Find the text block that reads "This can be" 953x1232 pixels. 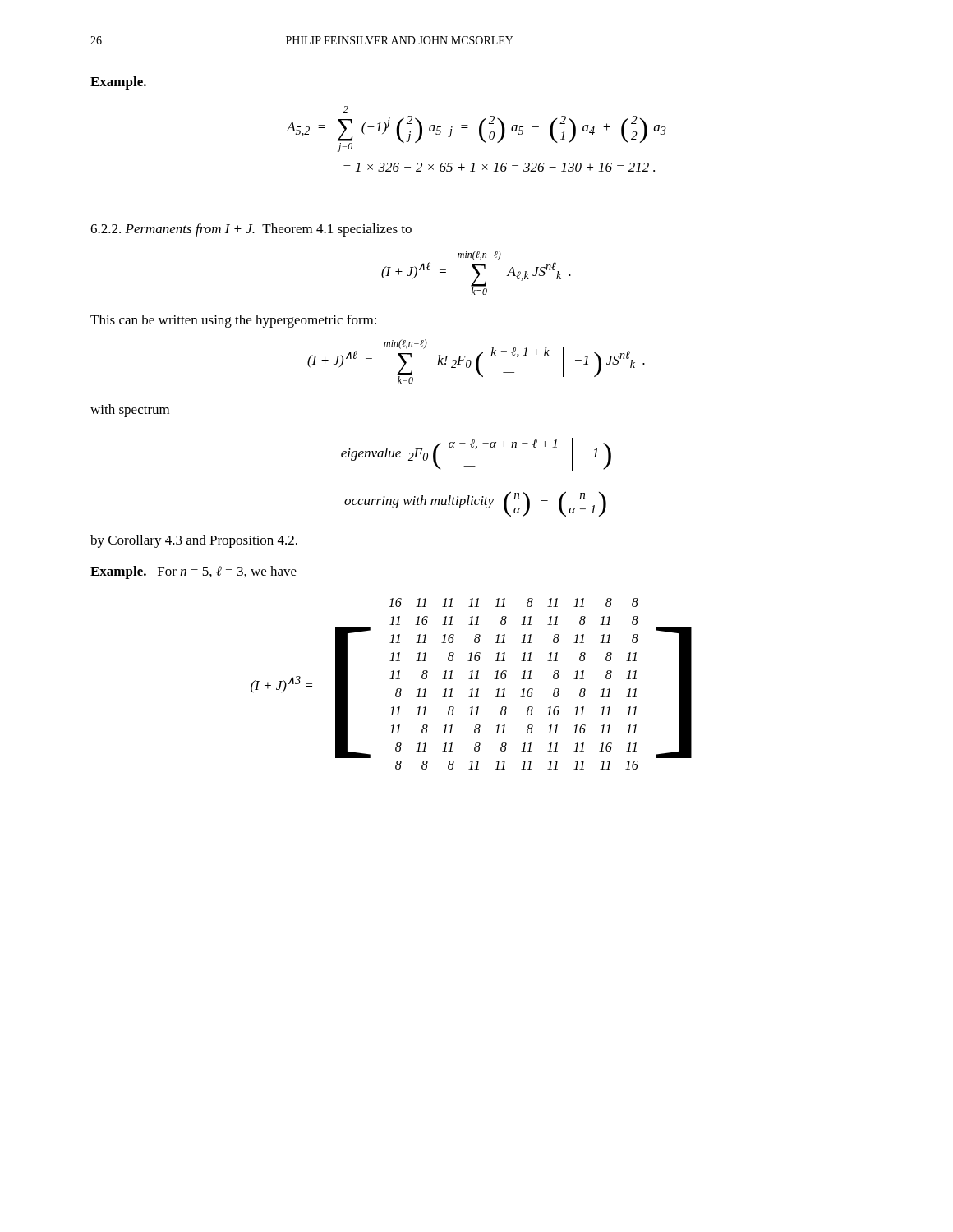pos(234,320)
